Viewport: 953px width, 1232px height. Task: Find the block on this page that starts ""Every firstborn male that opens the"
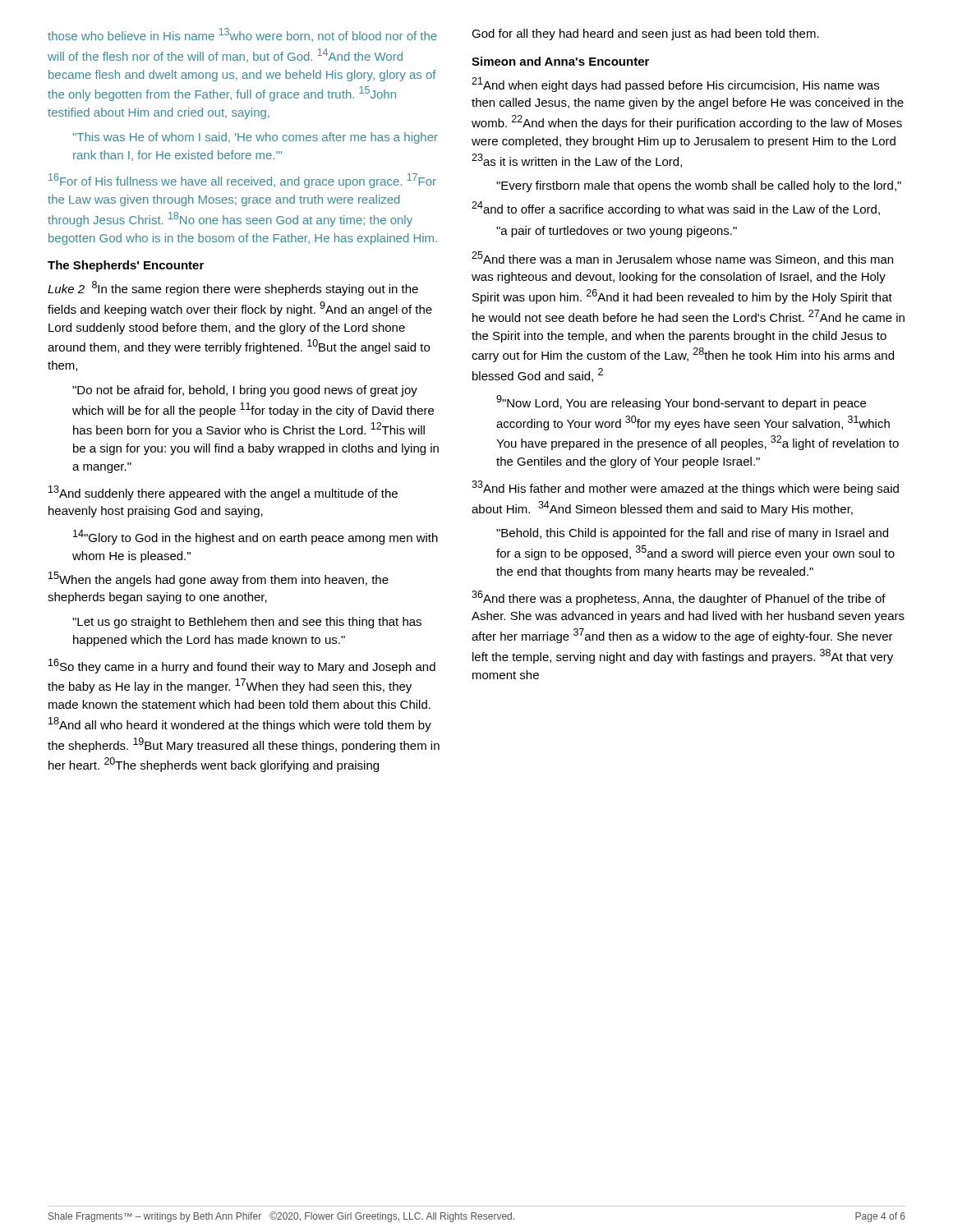pyautogui.click(x=699, y=185)
